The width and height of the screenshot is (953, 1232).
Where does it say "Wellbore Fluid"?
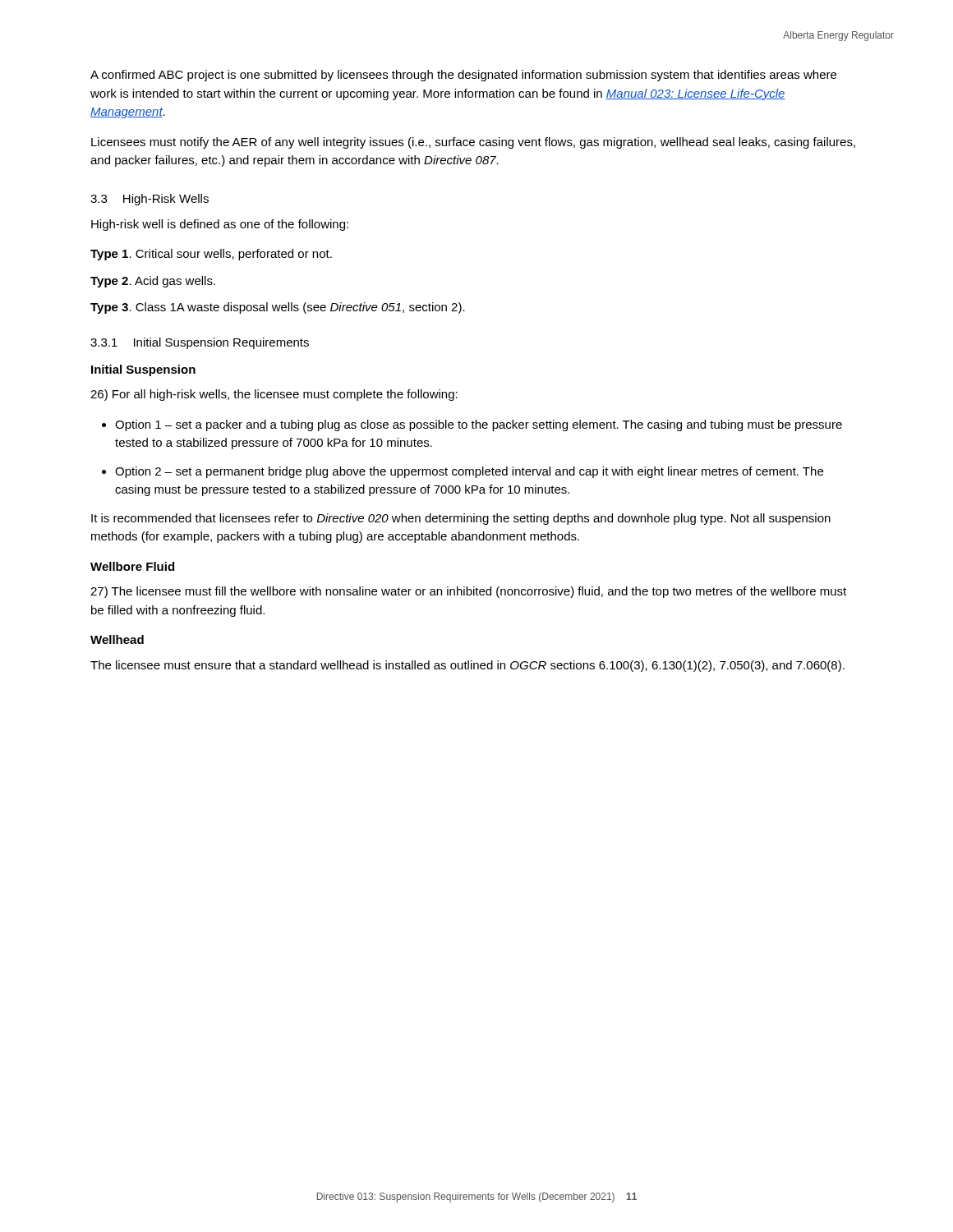[x=132, y=566]
